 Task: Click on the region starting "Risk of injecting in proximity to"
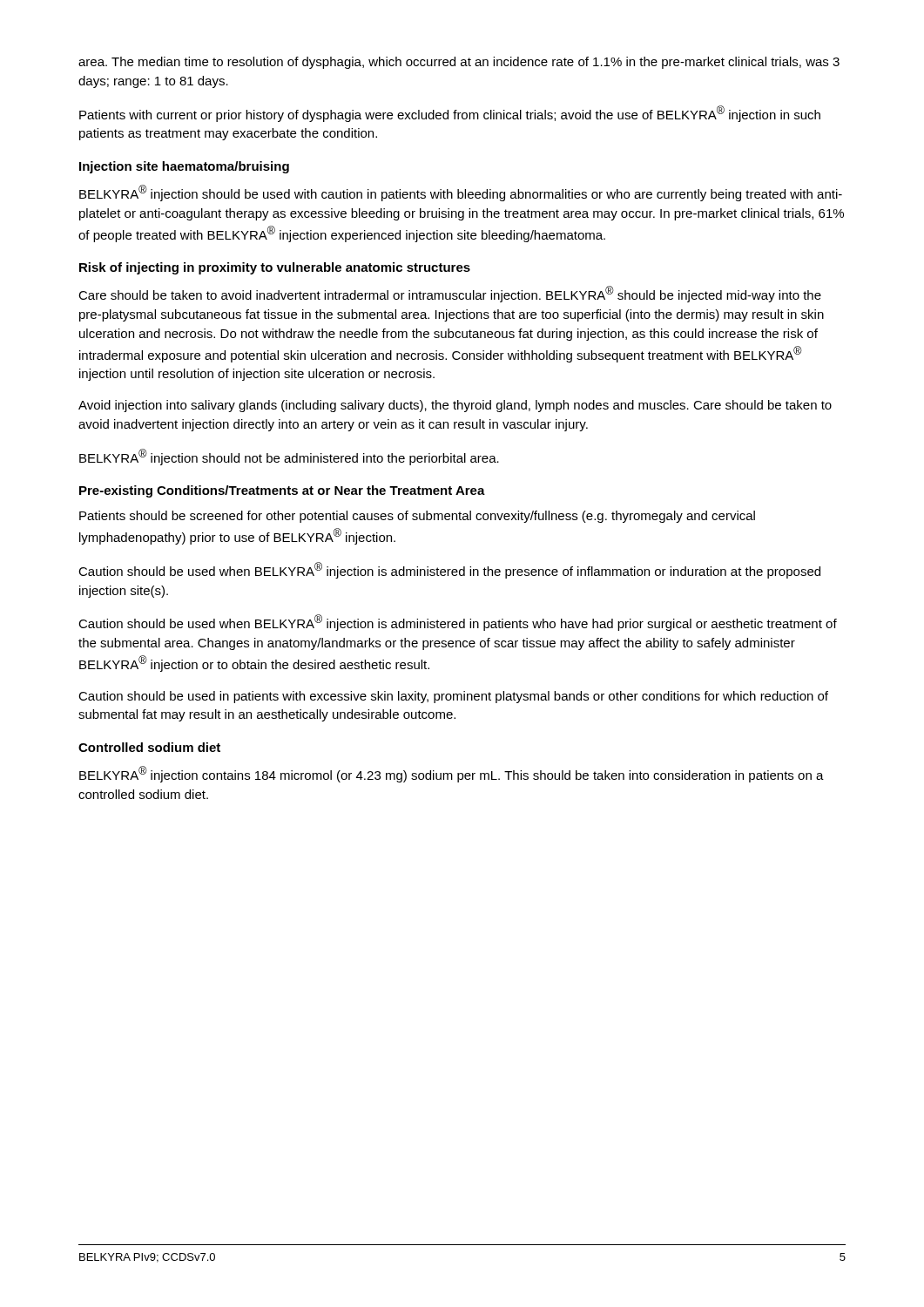tap(274, 267)
